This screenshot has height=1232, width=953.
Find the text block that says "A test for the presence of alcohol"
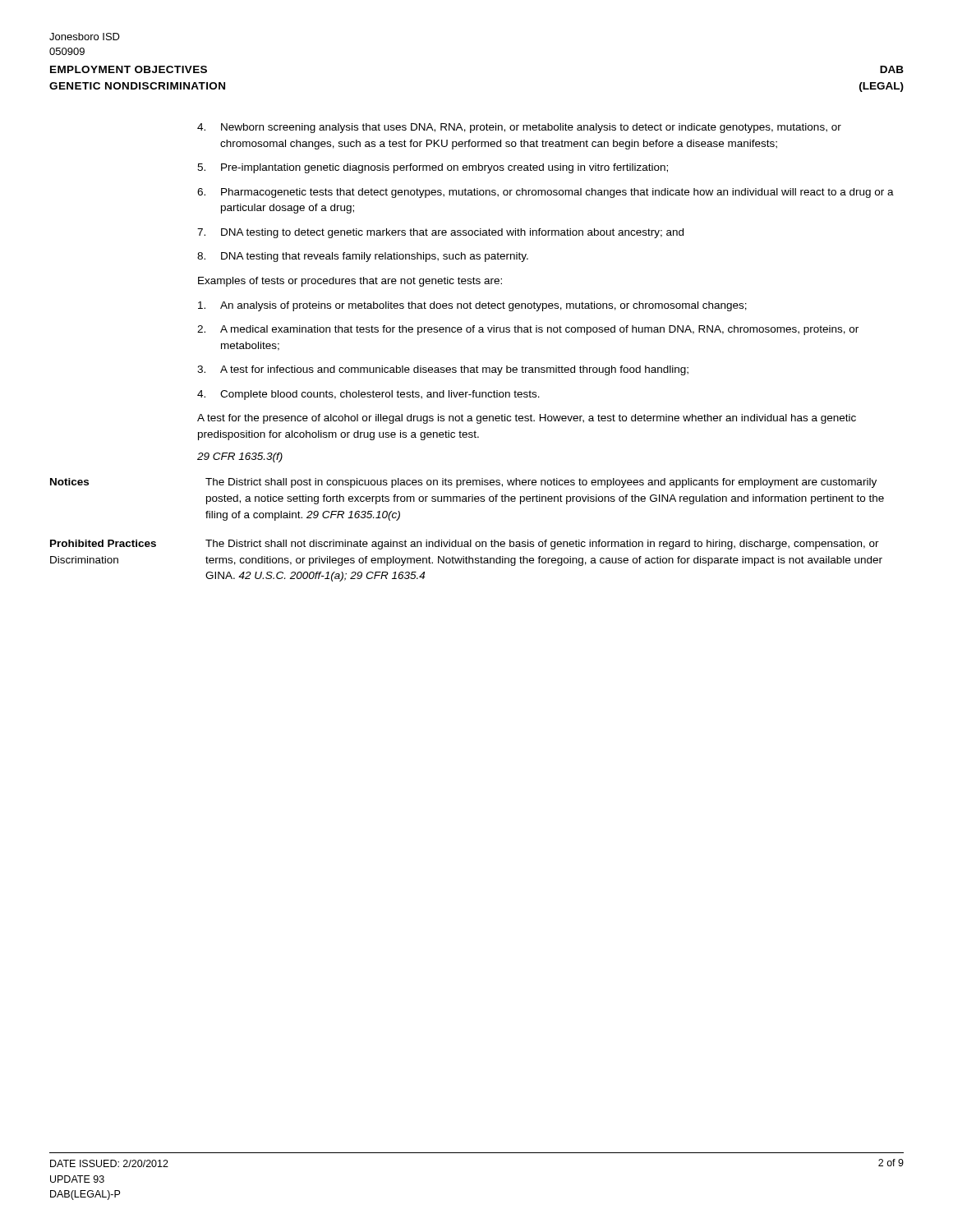(x=527, y=426)
